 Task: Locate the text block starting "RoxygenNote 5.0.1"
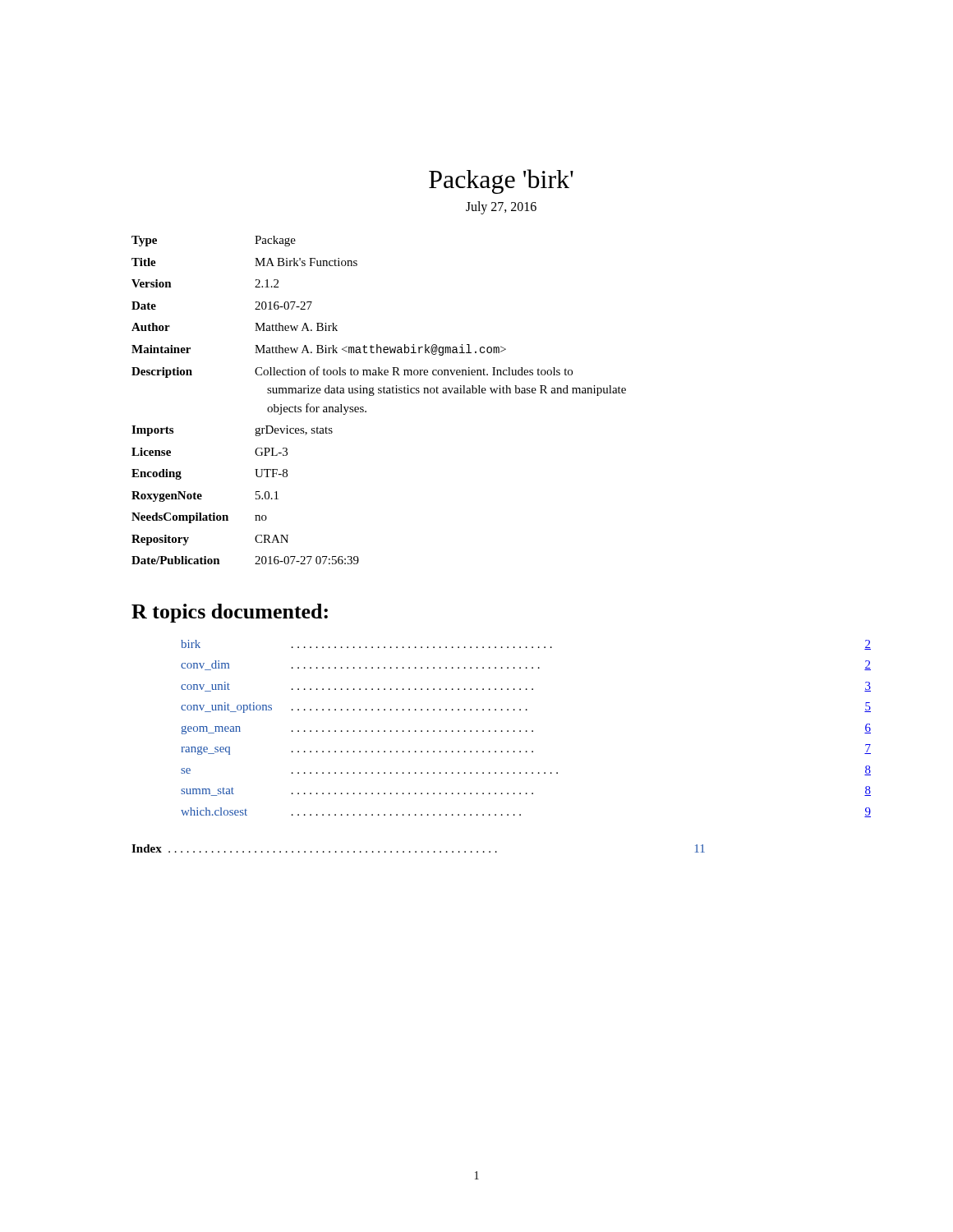pos(205,496)
